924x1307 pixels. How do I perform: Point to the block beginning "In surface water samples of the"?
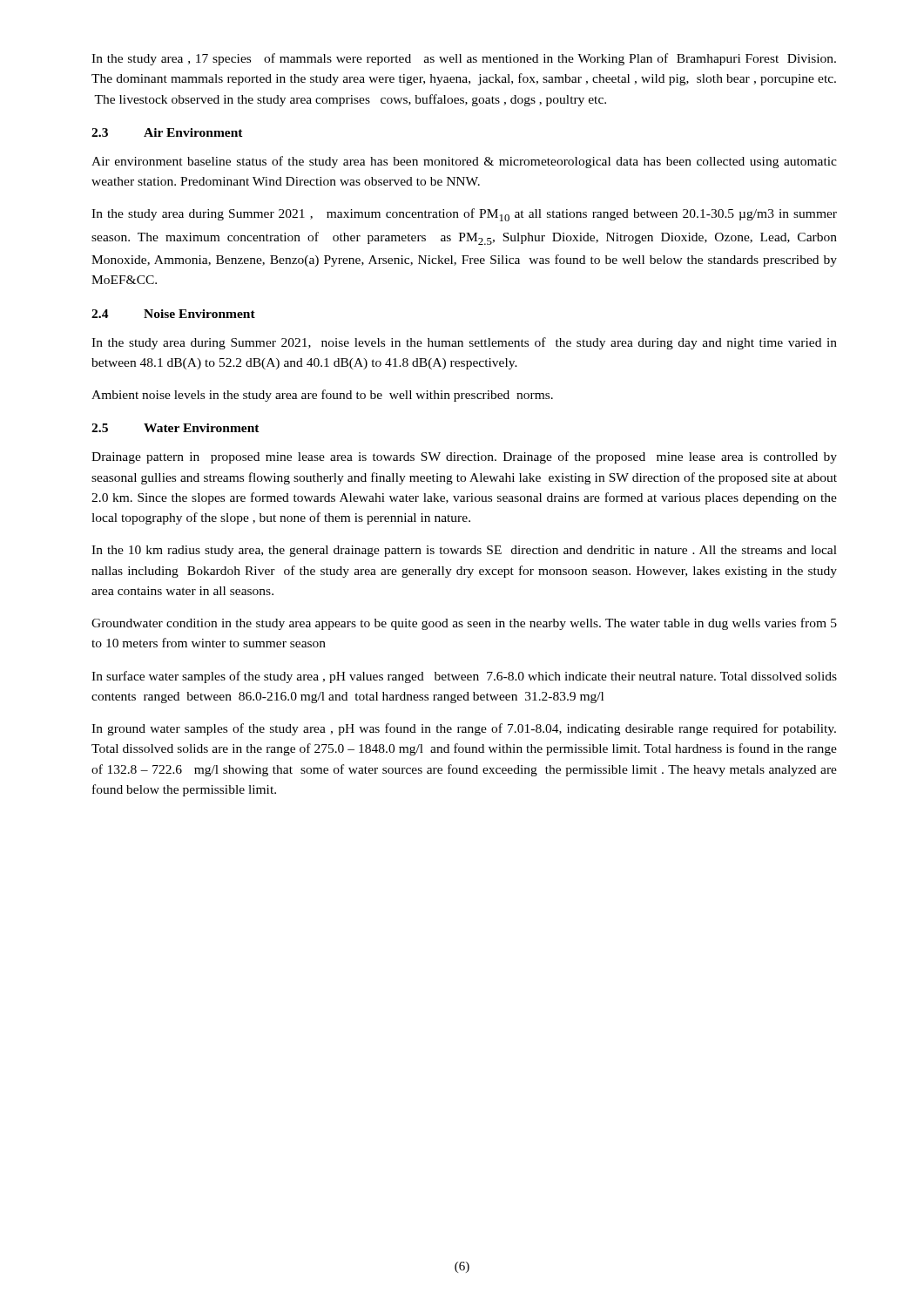(464, 686)
